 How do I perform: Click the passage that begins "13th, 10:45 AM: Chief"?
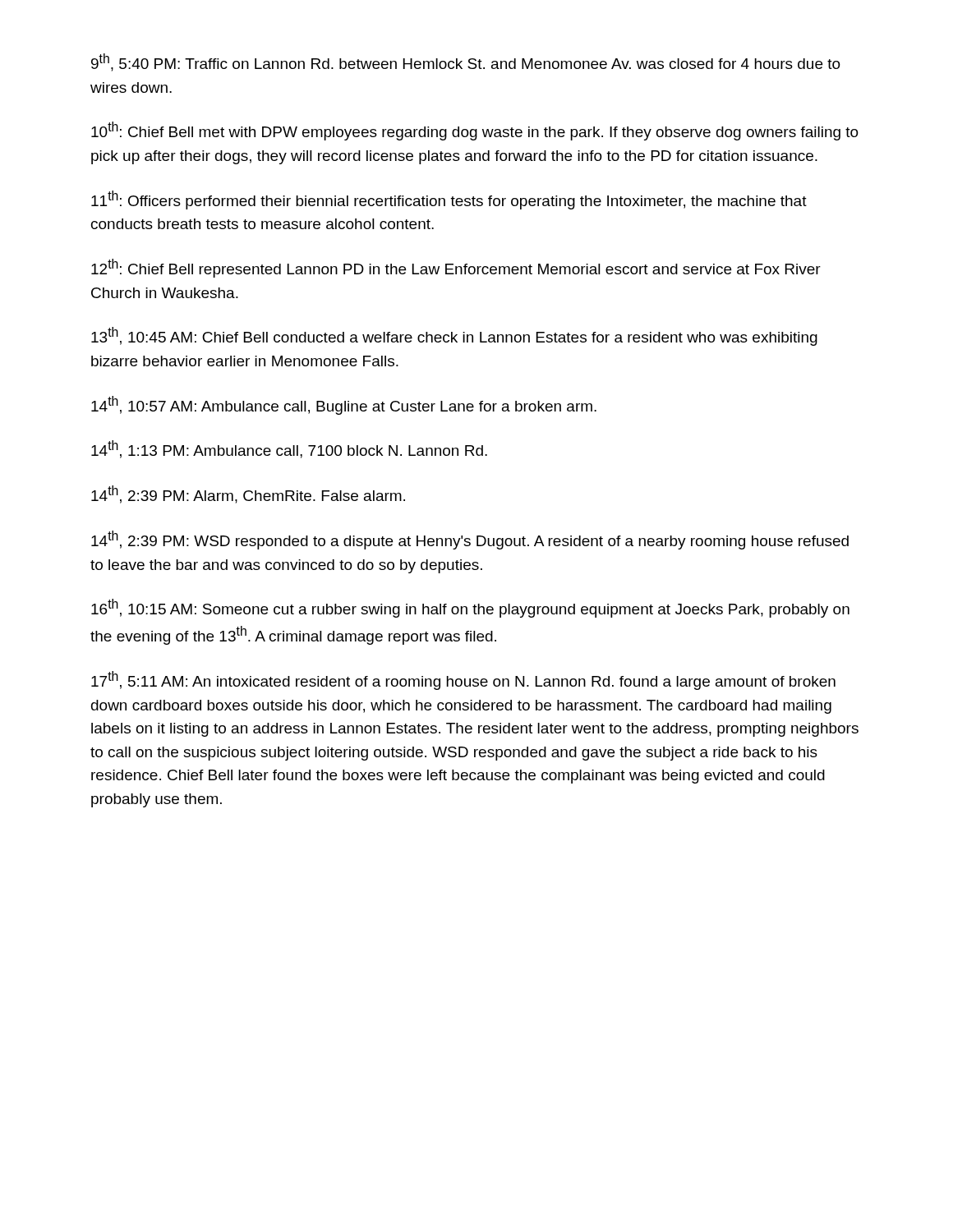click(454, 348)
